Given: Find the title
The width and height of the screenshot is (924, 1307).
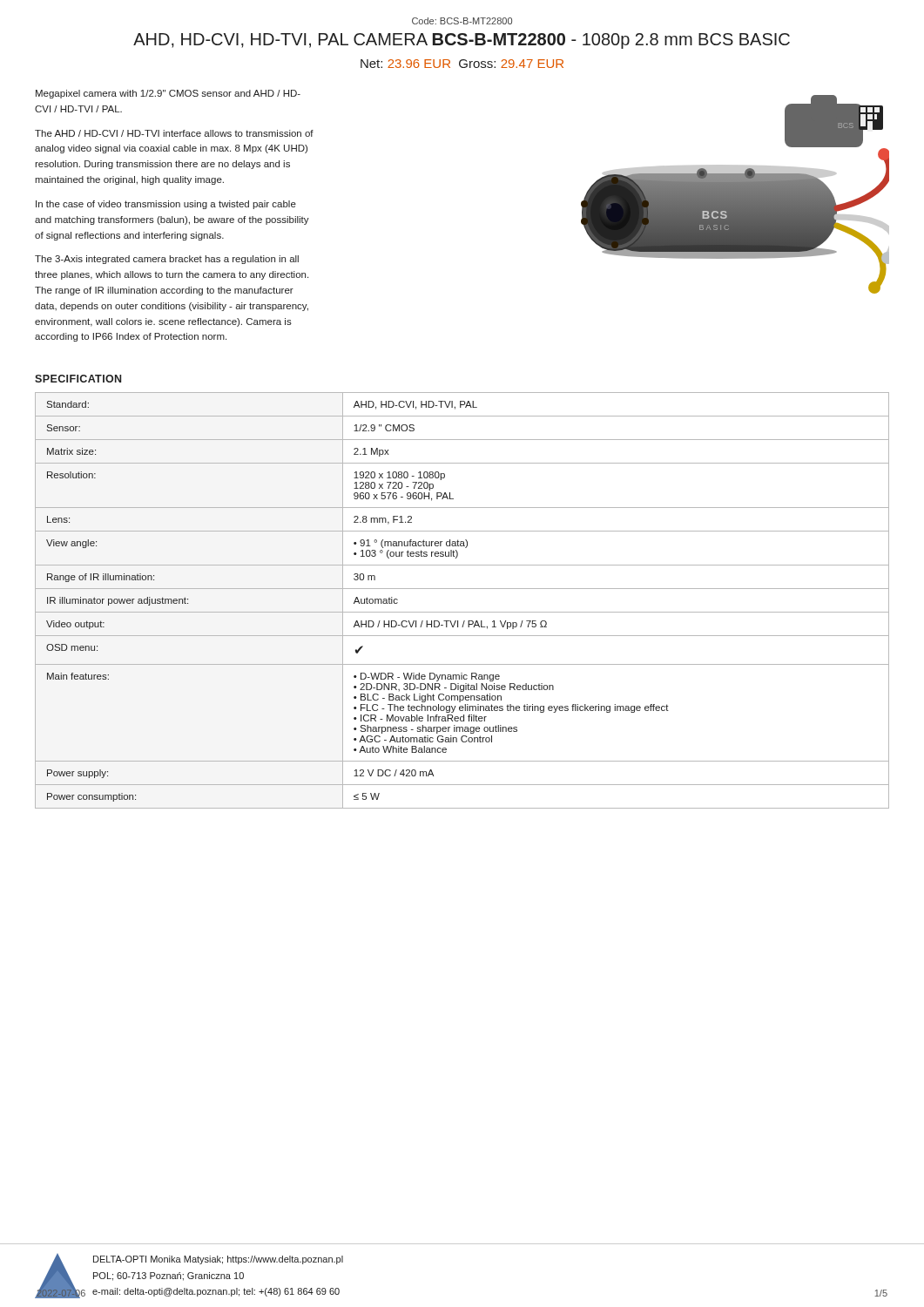Looking at the screenshot, I should coord(462,39).
